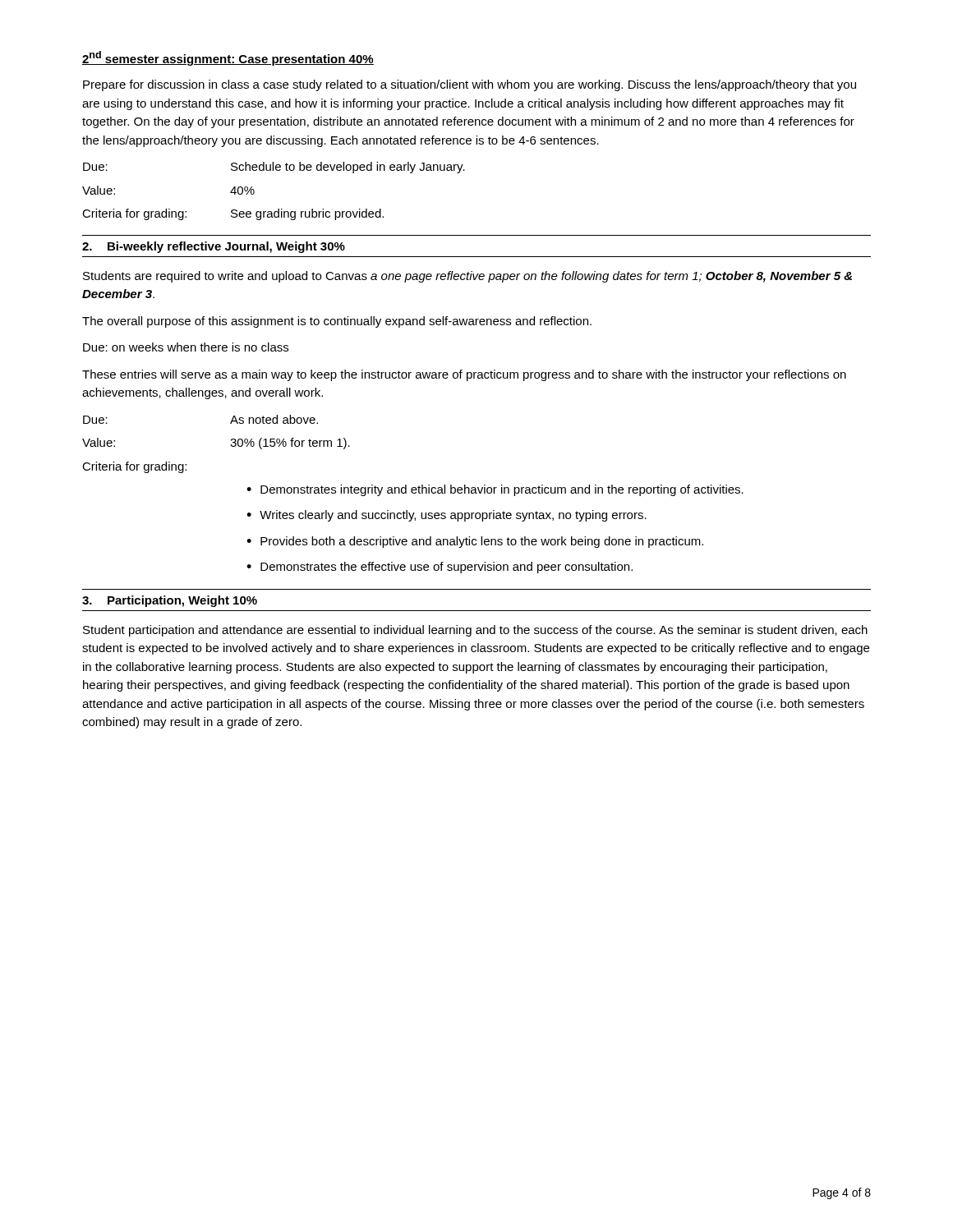Find the region starting "The overall purpose of this assignment is to"
This screenshot has height=1232, width=953.
coord(476,321)
